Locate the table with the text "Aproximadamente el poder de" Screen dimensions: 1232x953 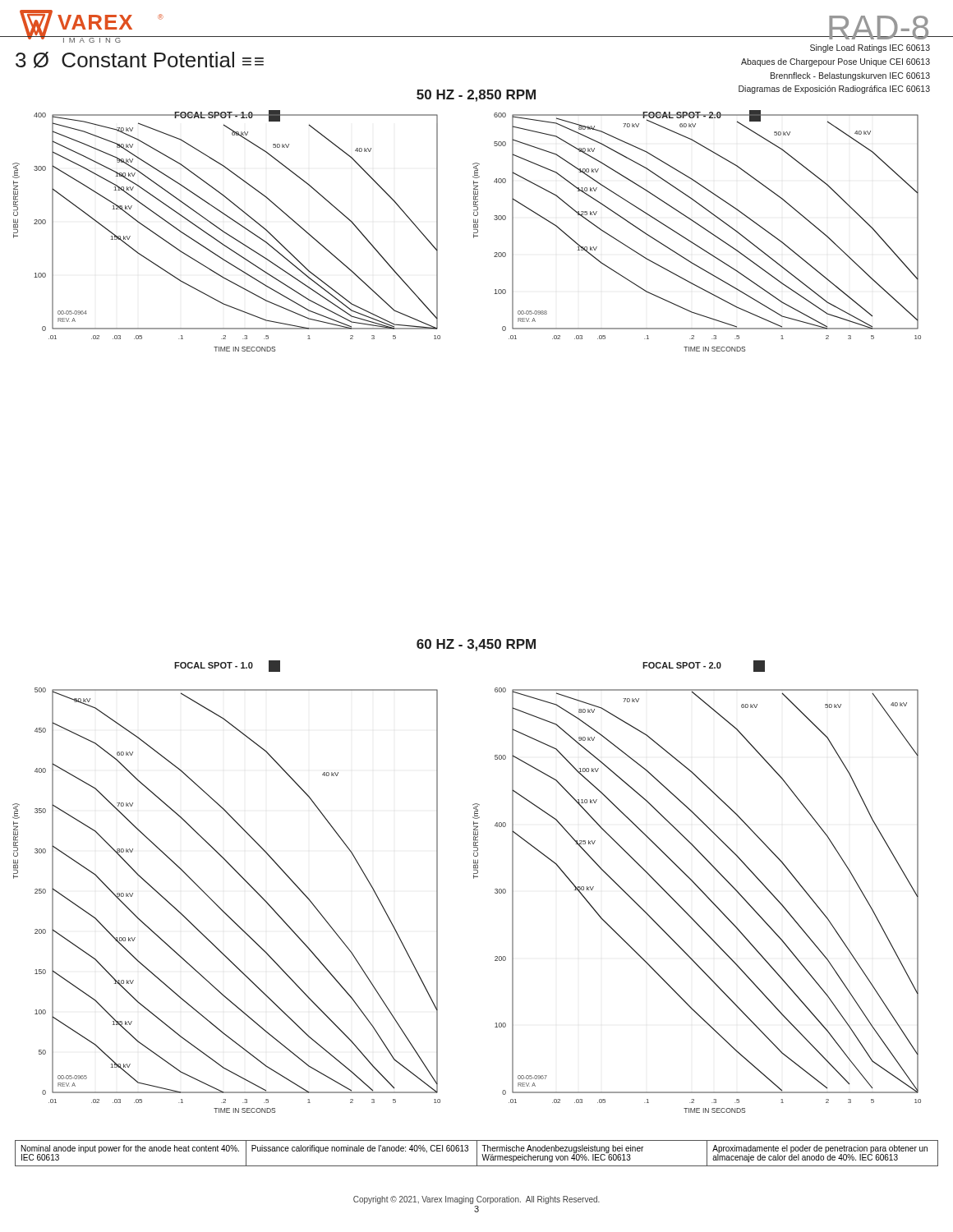click(476, 1153)
